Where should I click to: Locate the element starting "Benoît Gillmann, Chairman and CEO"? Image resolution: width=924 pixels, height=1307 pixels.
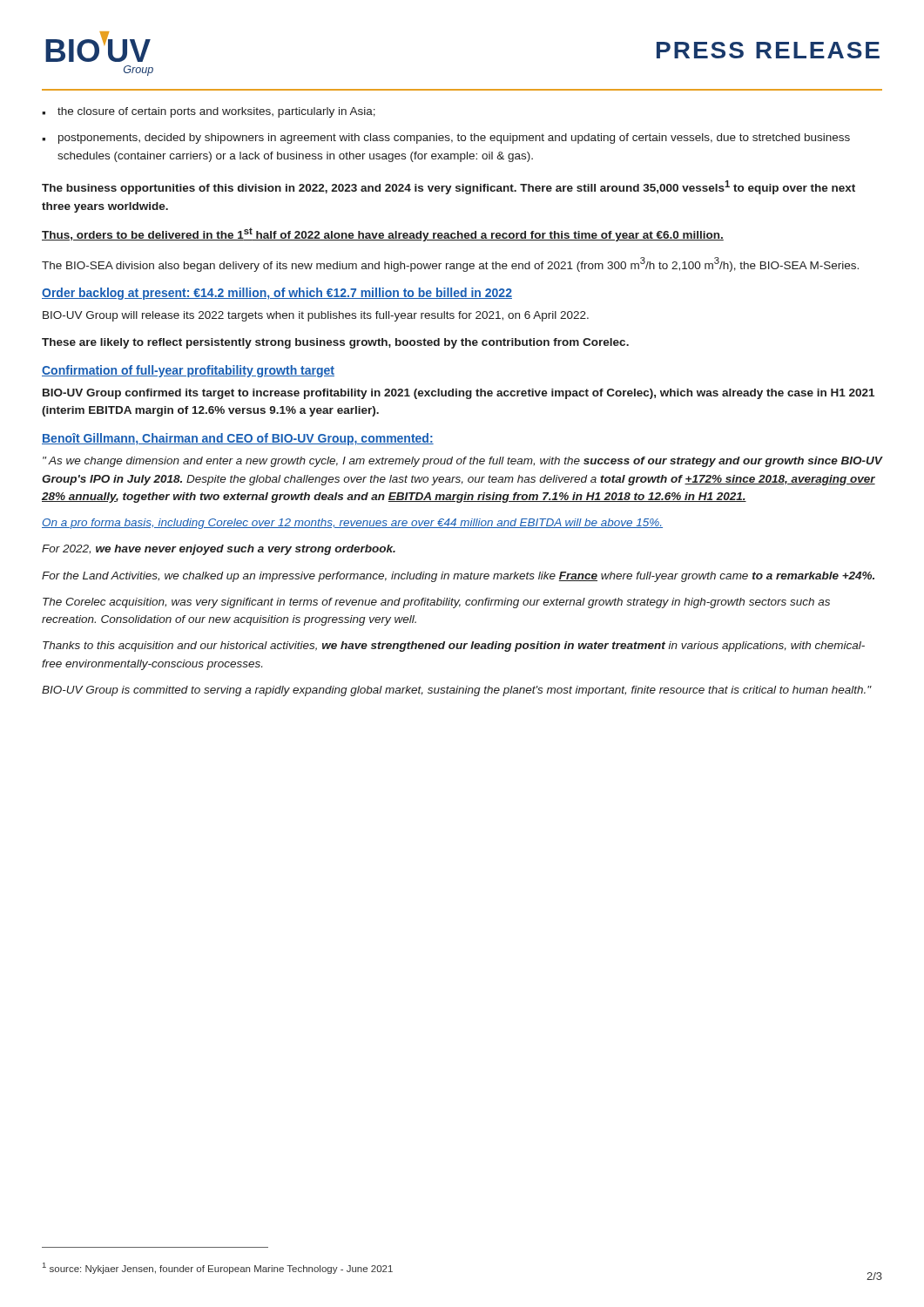238,438
